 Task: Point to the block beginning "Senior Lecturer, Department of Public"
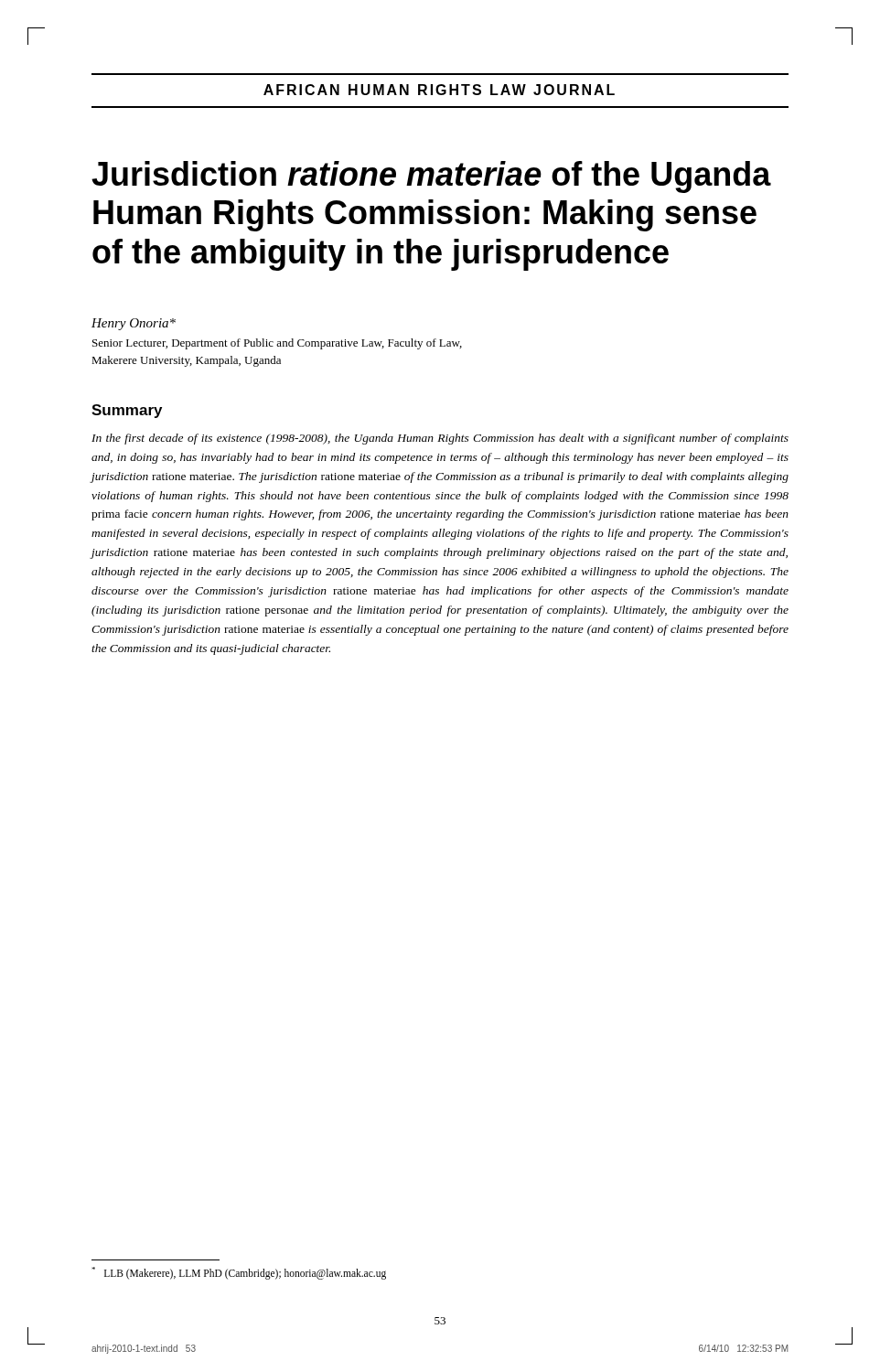(x=277, y=351)
